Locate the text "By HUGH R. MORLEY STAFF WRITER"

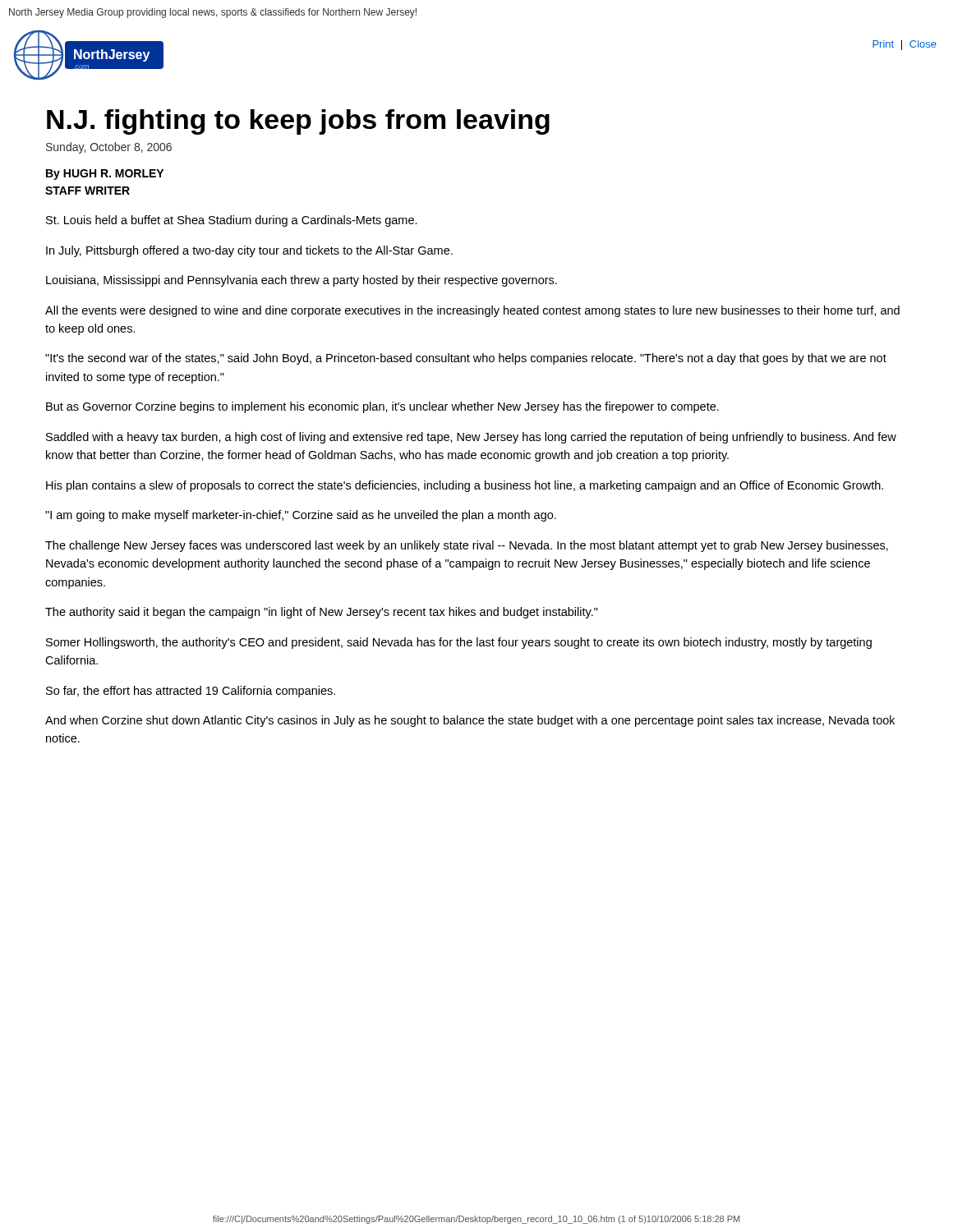click(105, 182)
